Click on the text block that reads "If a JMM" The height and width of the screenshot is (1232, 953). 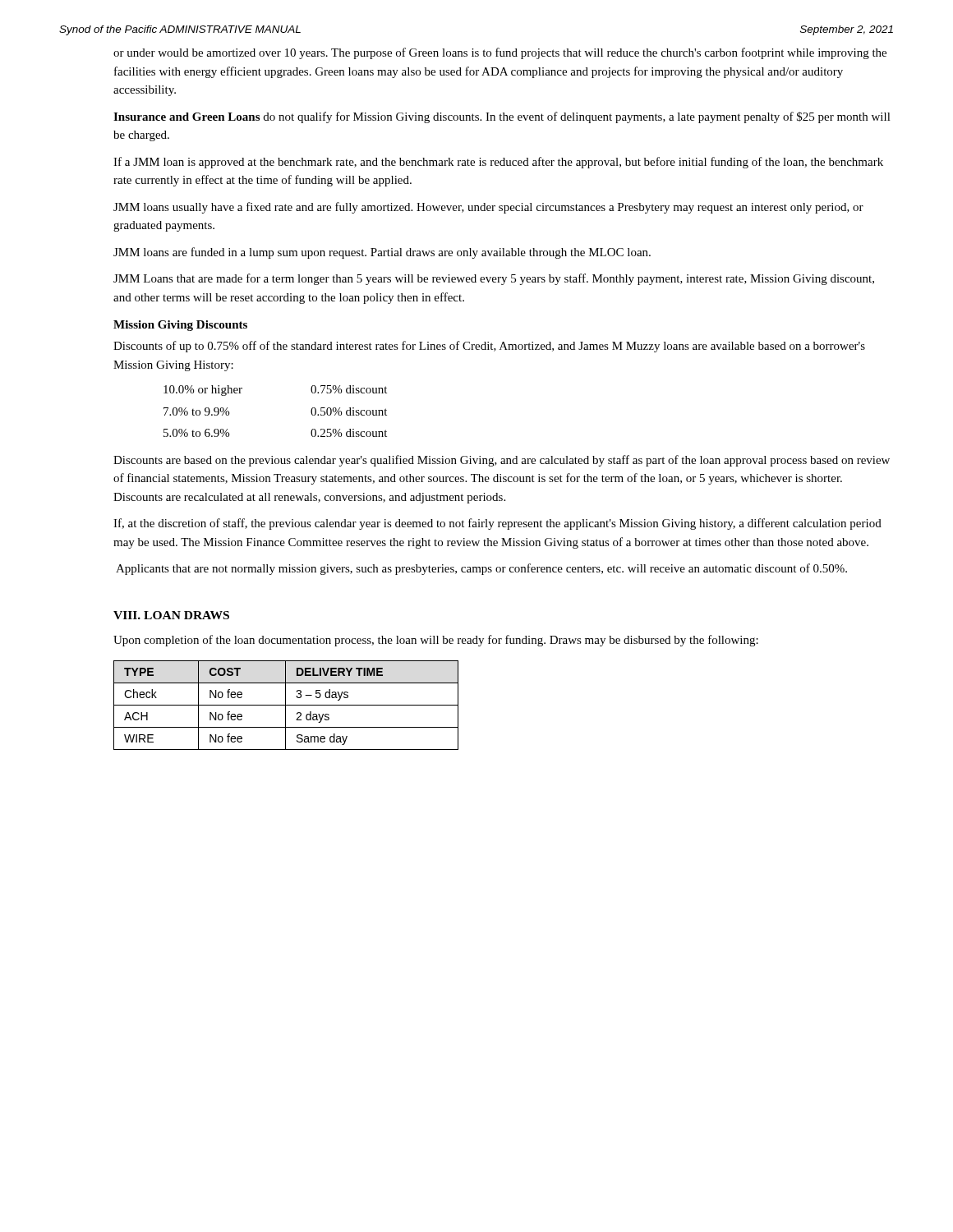tap(498, 171)
